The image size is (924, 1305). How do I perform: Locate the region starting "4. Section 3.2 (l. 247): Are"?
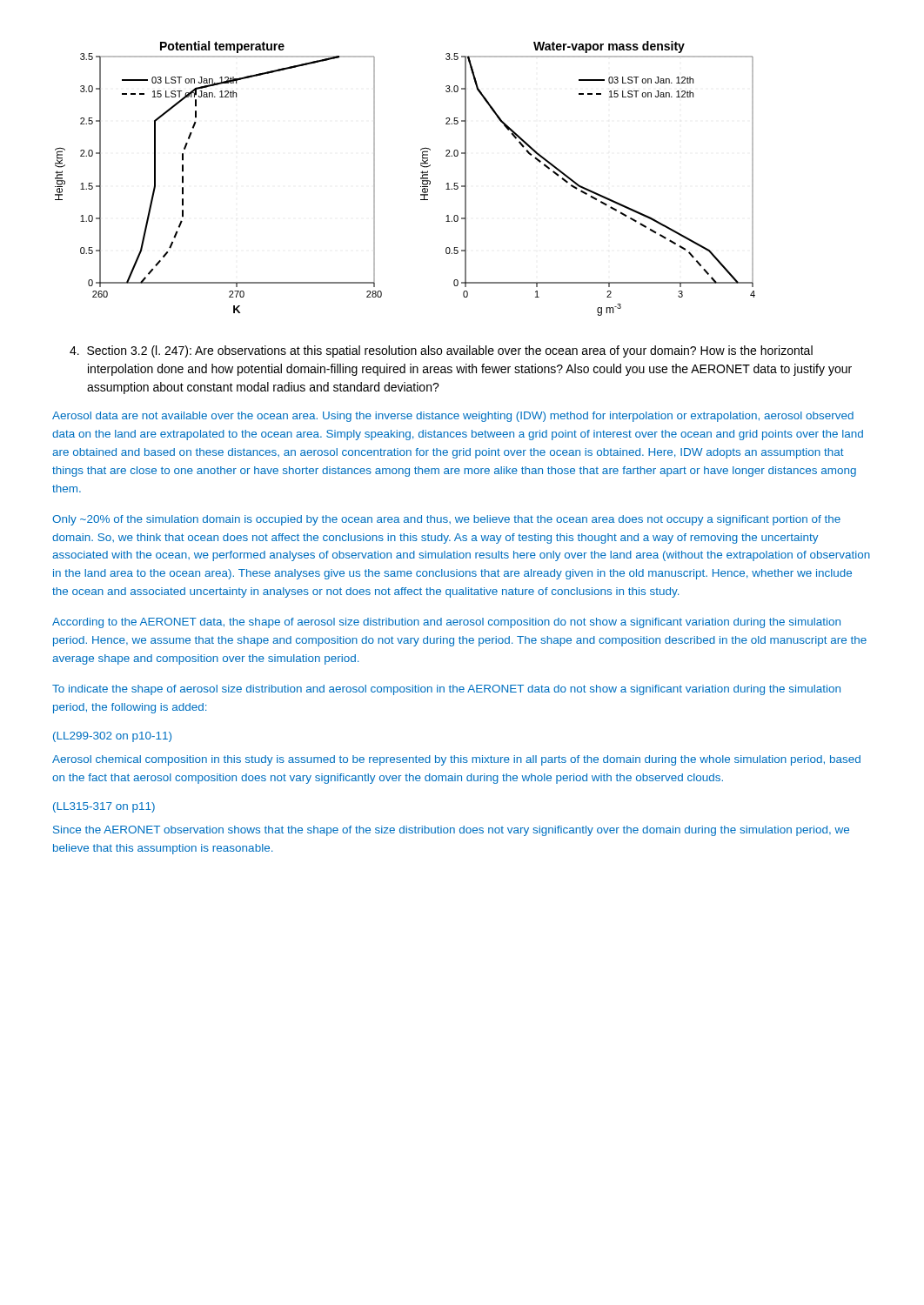coord(461,369)
